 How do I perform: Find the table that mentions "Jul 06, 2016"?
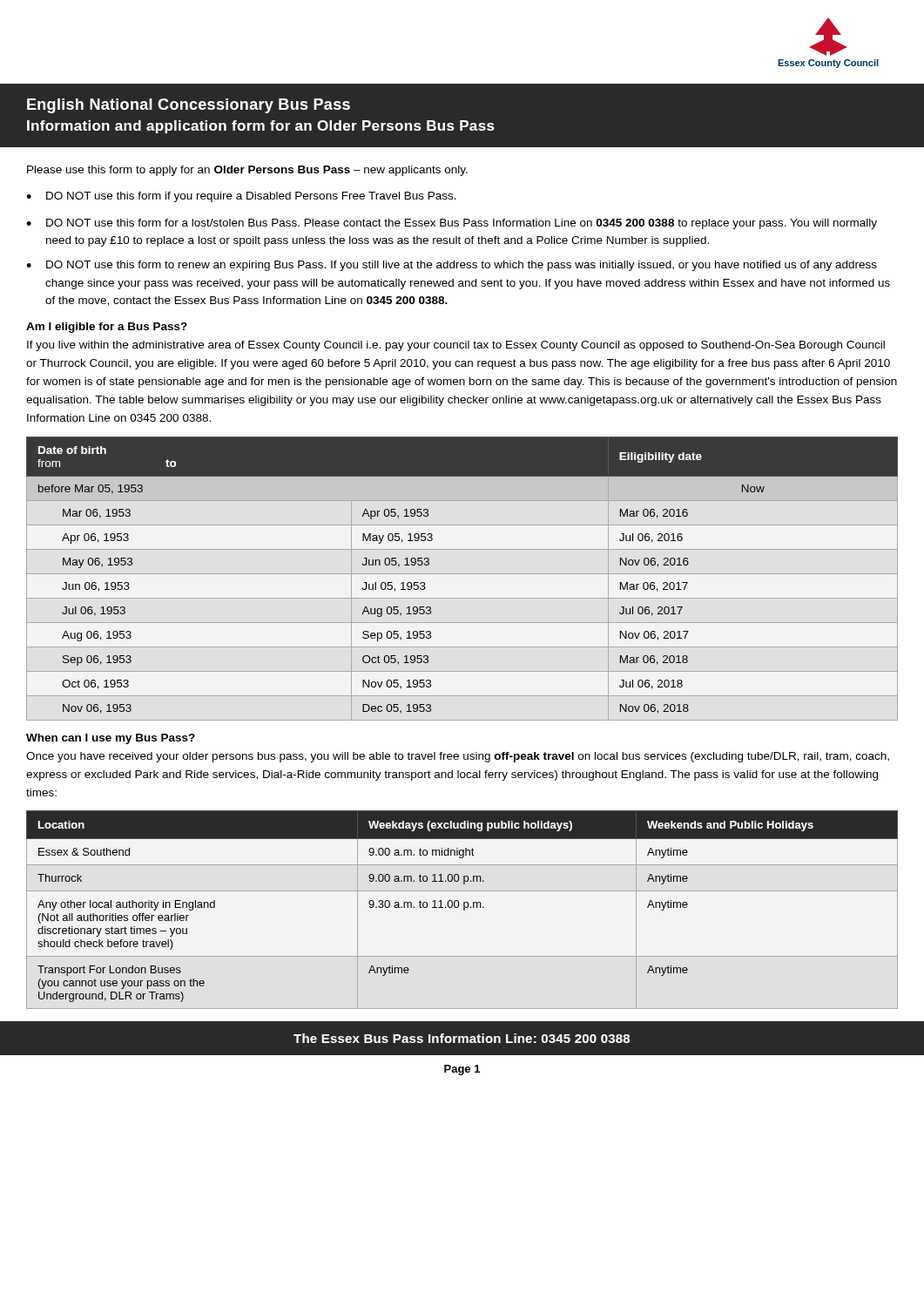point(462,578)
